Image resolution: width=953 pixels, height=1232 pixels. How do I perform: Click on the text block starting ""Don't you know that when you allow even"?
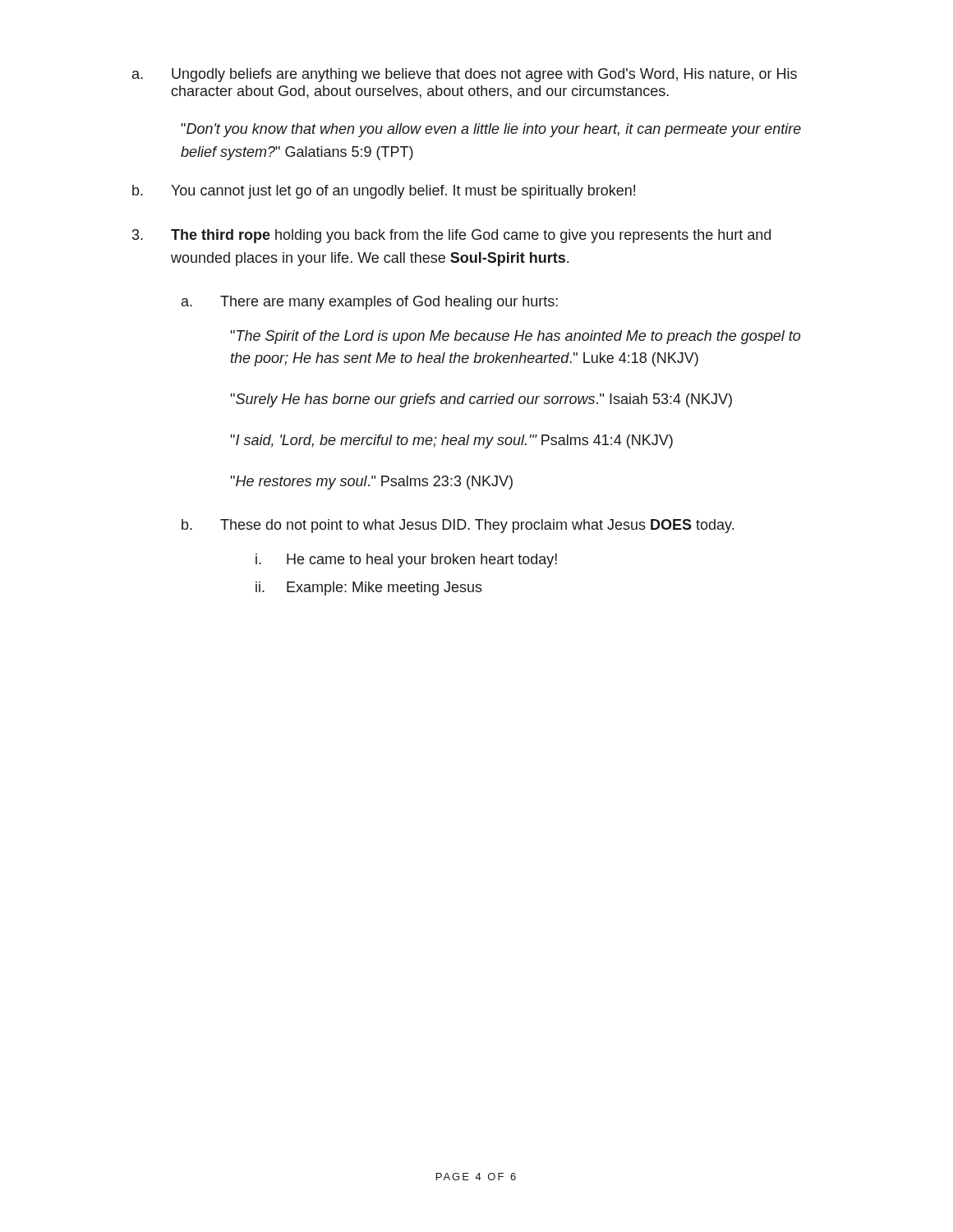pos(491,140)
